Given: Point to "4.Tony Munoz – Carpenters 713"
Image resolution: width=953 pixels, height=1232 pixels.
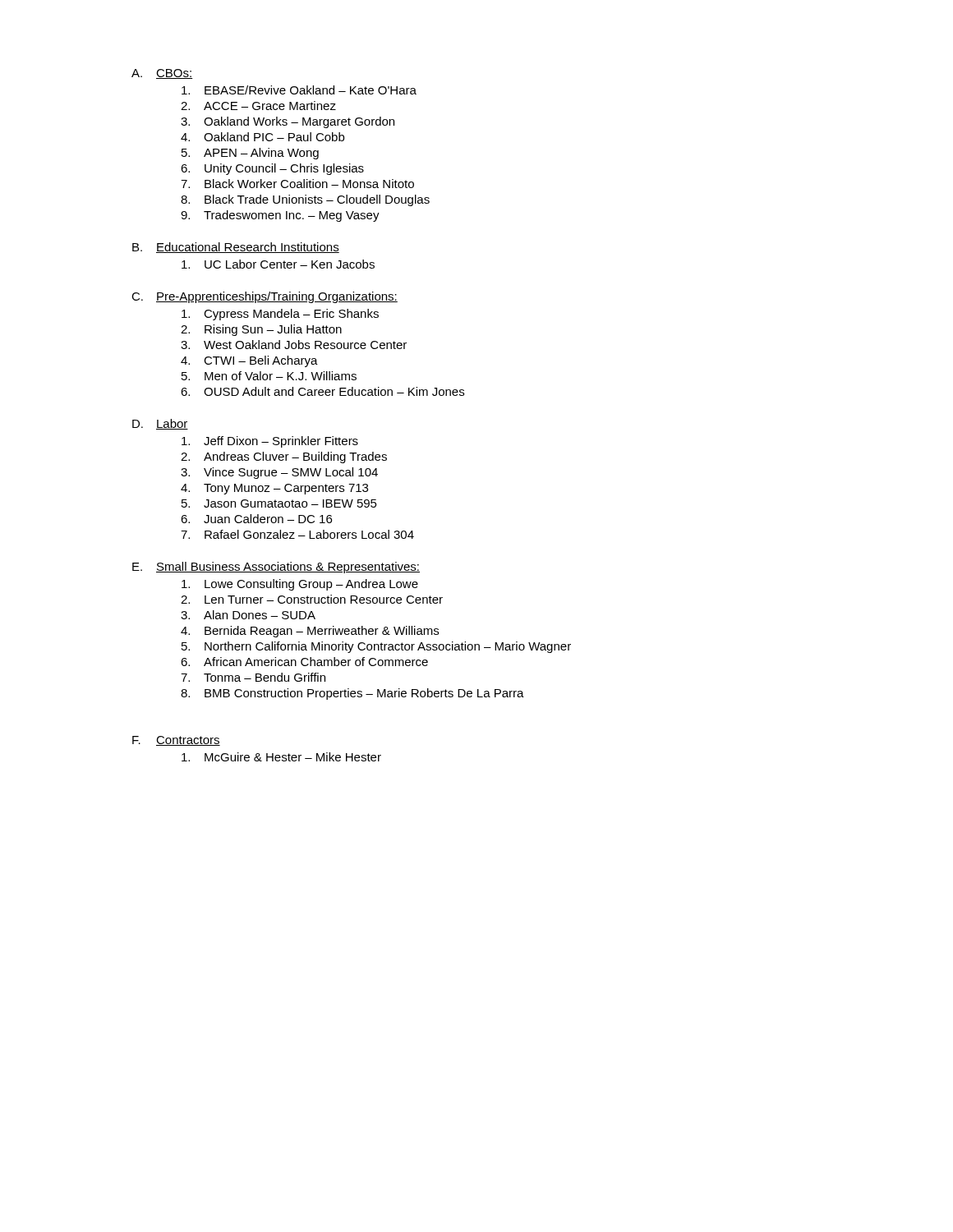Looking at the screenshot, I should 275,487.
